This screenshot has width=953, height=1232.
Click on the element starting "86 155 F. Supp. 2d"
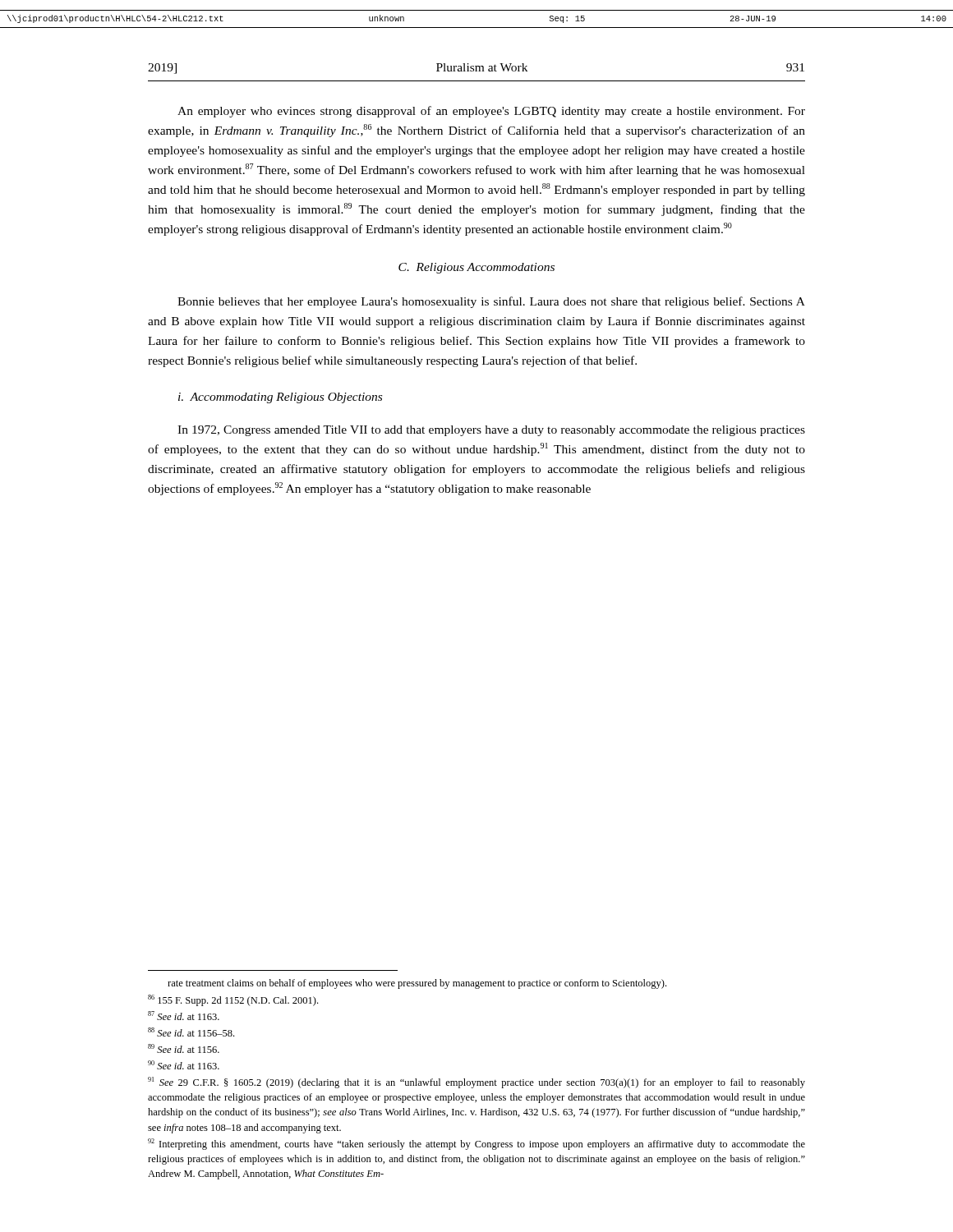coord(233,999)
